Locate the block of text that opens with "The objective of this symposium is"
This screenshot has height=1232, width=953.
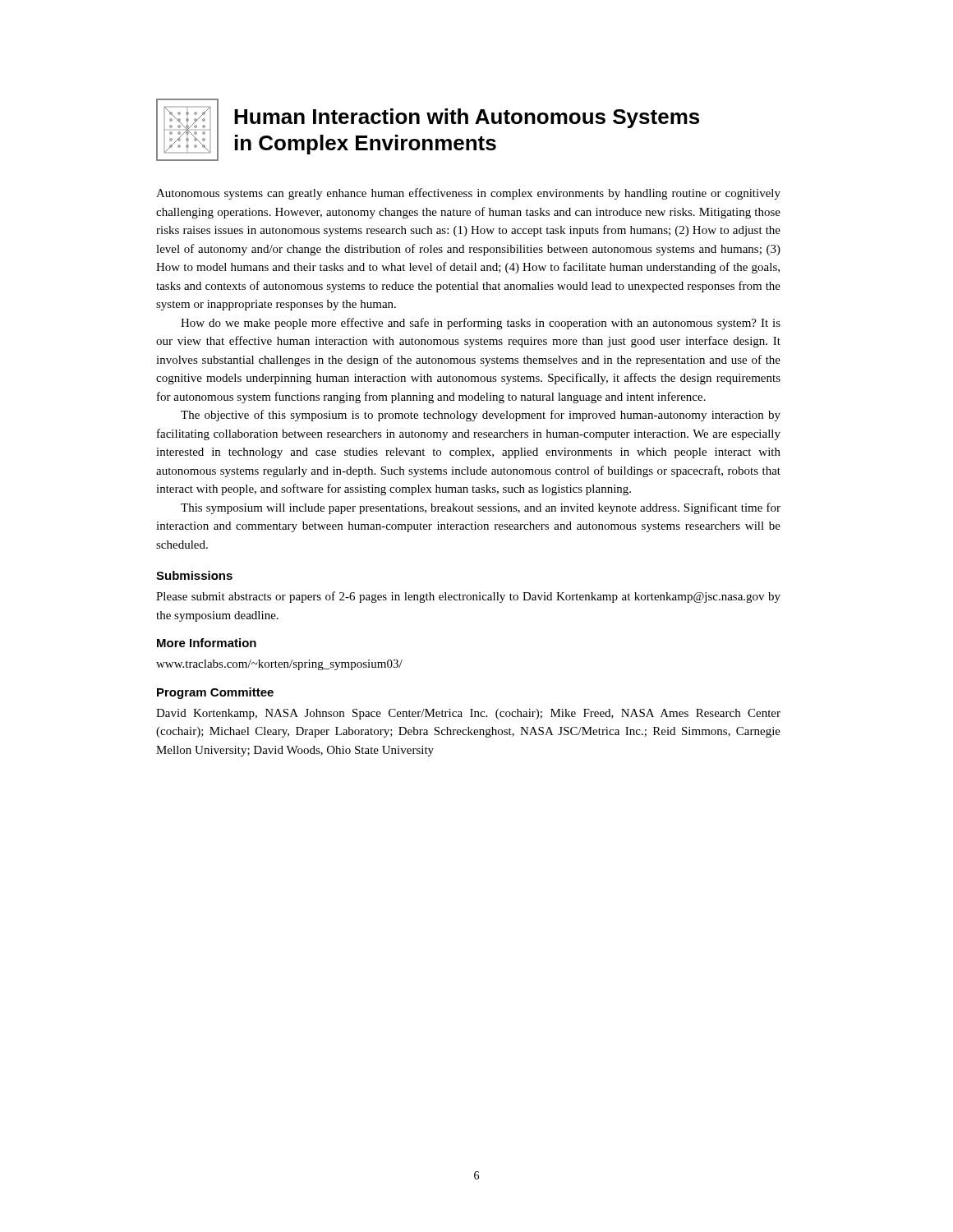click(x=468, y=452)
